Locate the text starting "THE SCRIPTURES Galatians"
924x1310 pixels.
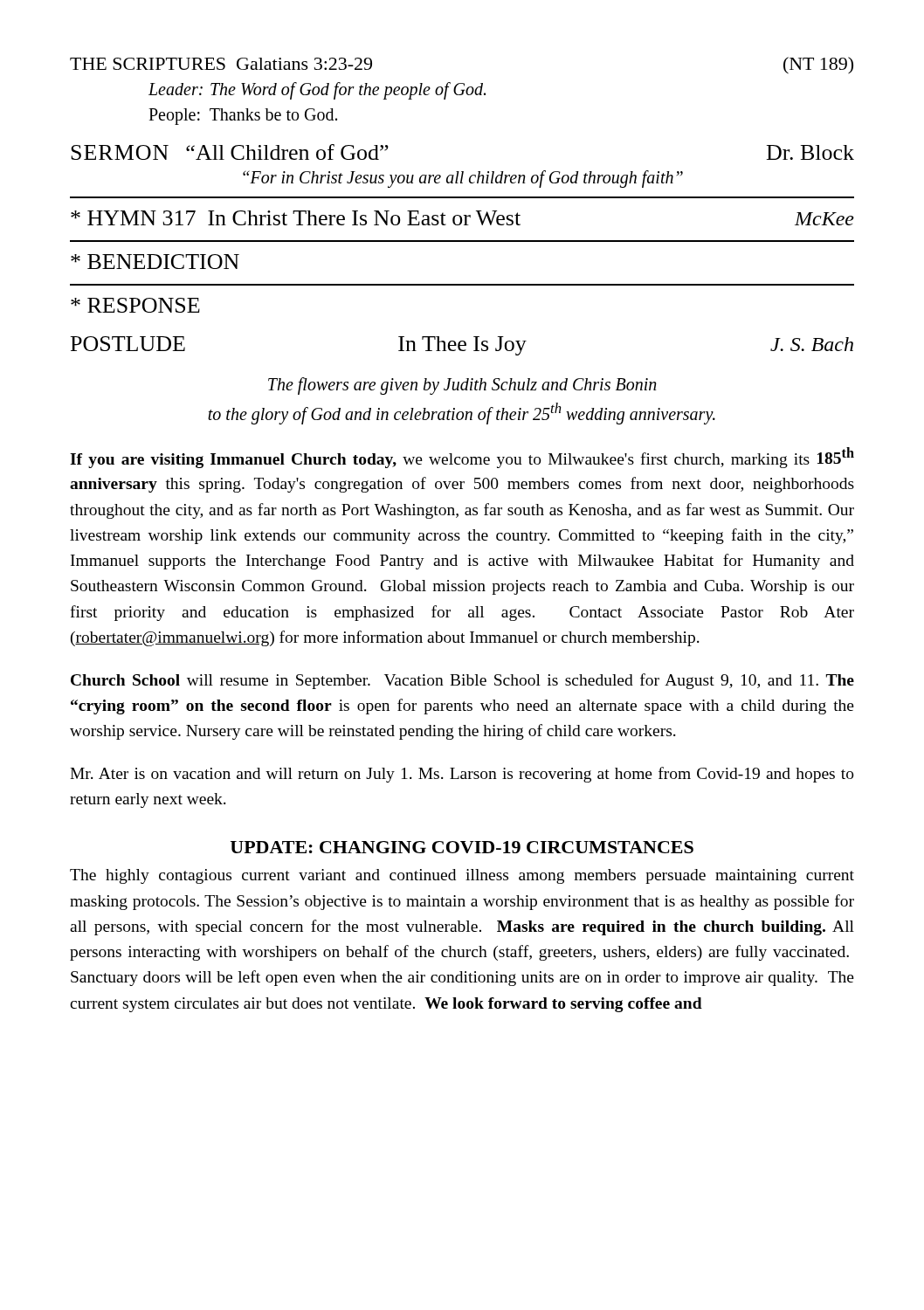(462, 90)
